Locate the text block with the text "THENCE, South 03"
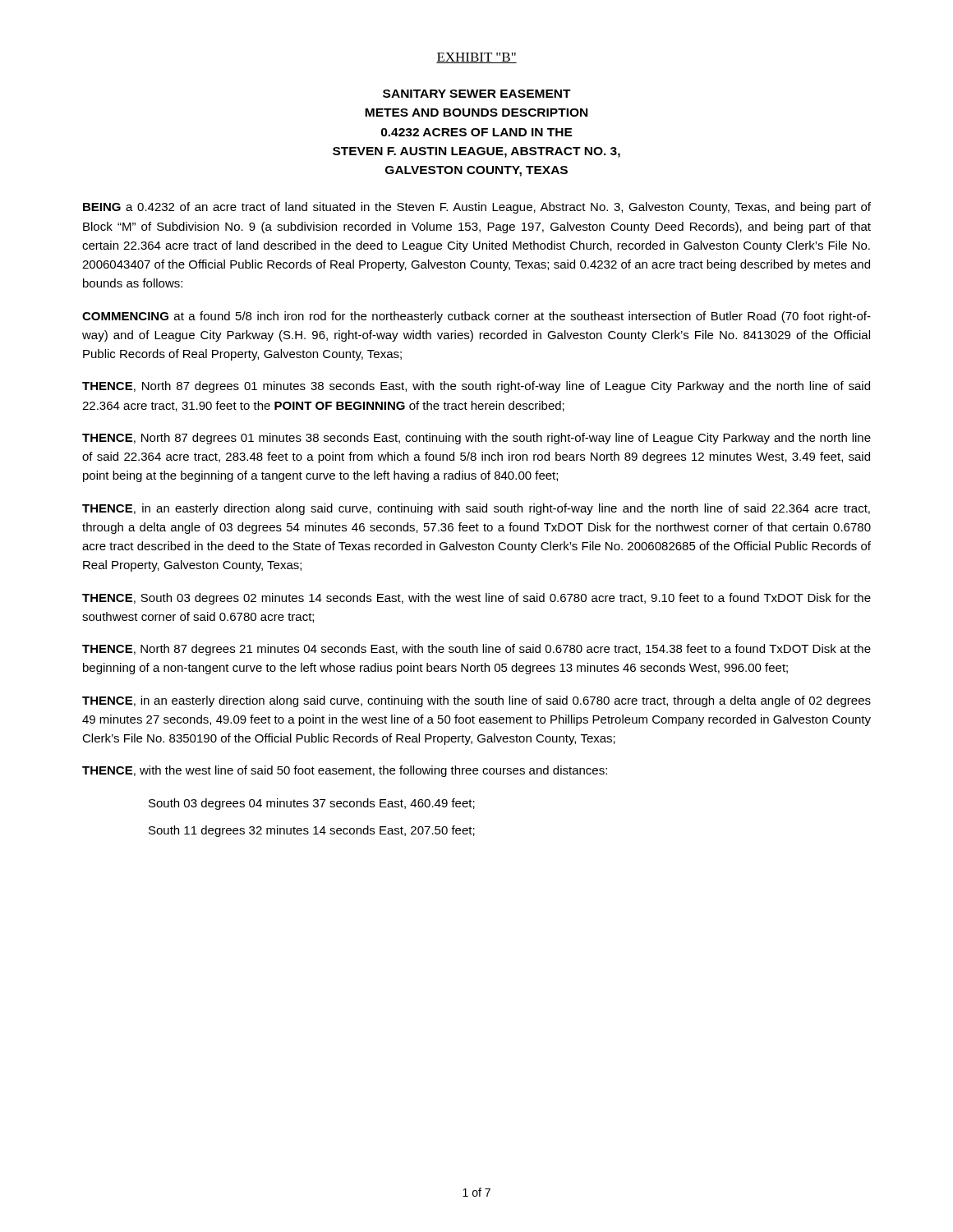This screenshot has height=1232, width=953. click(476, 607)
